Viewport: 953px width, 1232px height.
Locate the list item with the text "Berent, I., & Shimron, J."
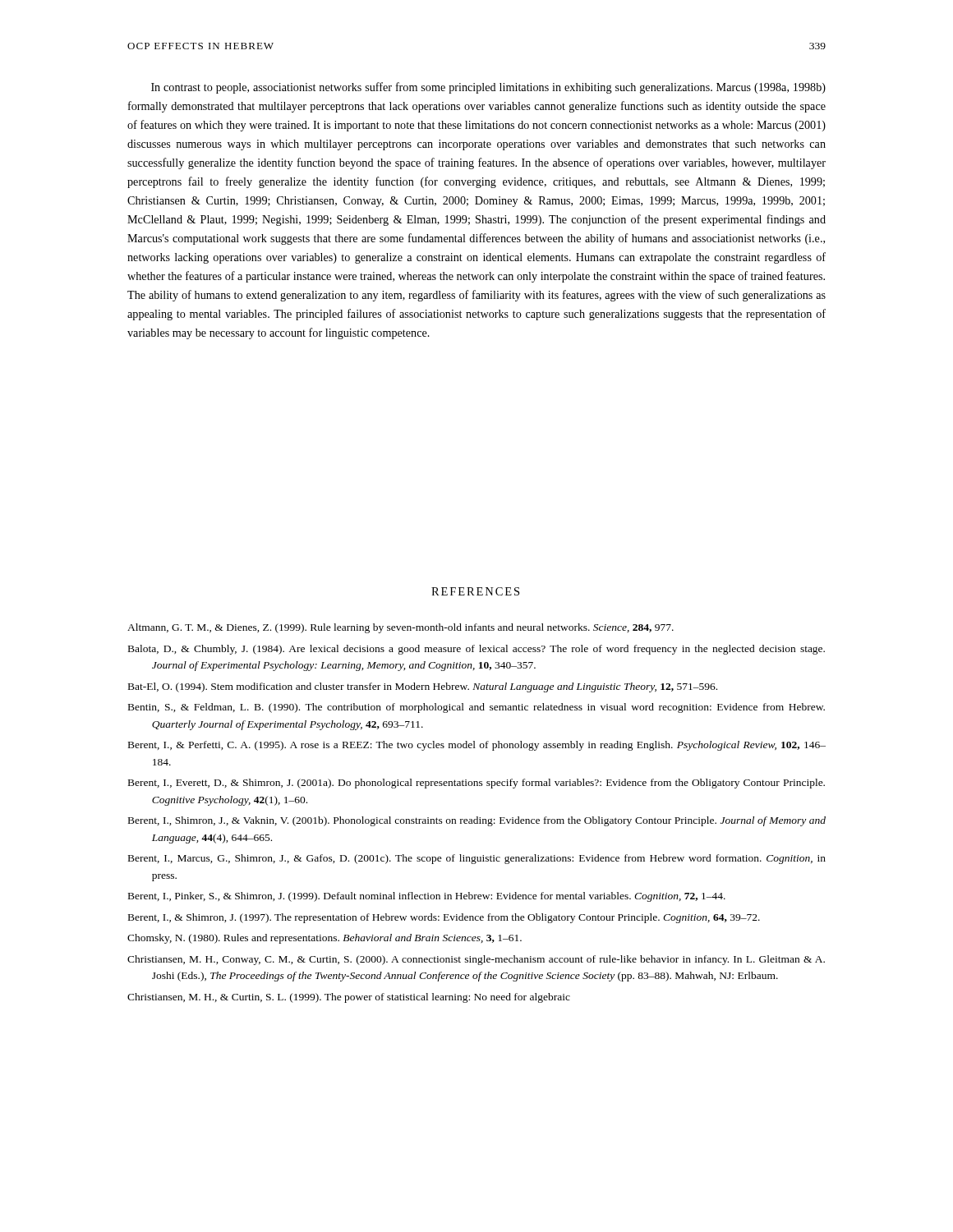tap(444, 917)
